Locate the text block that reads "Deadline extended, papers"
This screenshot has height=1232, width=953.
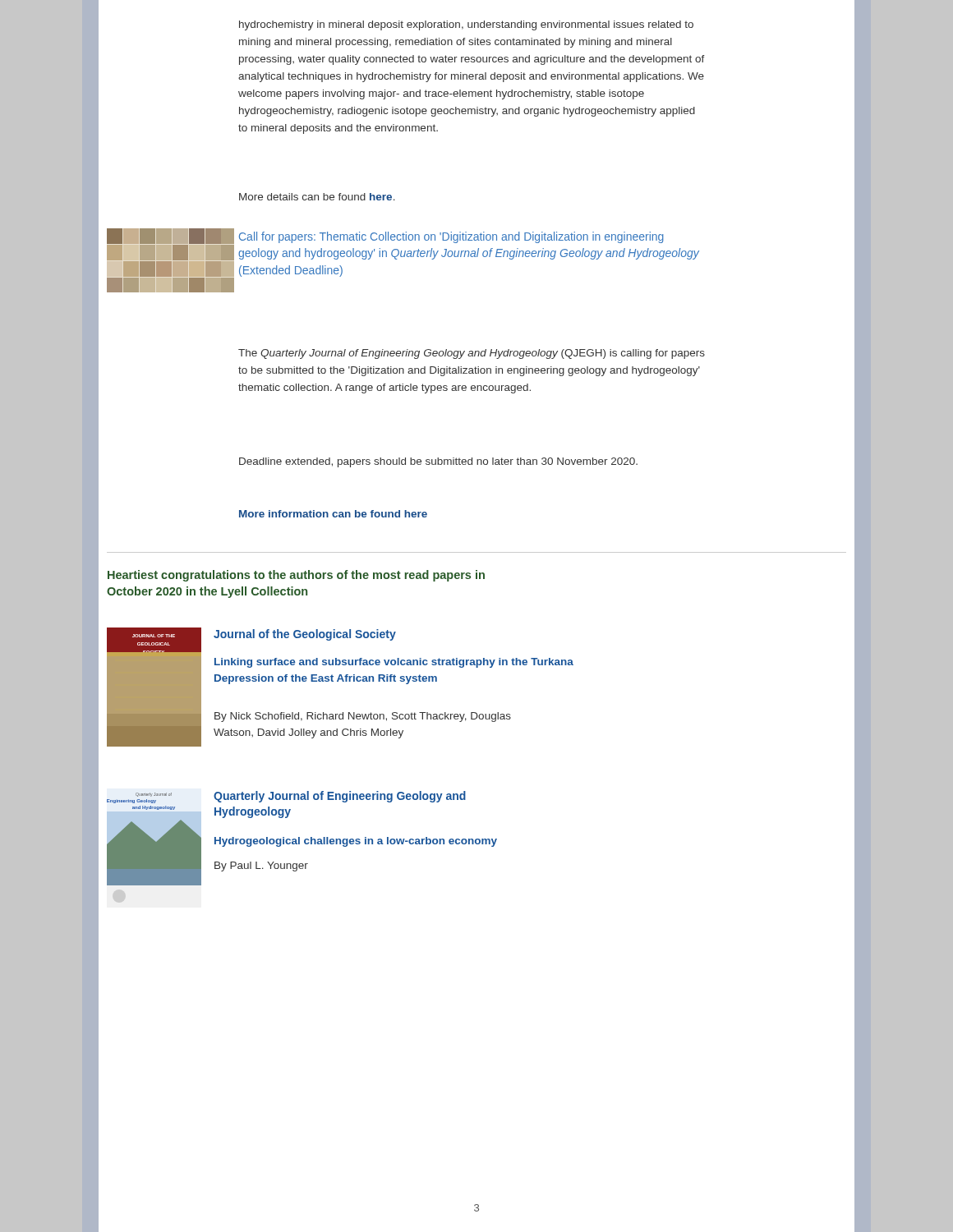click(x=438, y=461)
